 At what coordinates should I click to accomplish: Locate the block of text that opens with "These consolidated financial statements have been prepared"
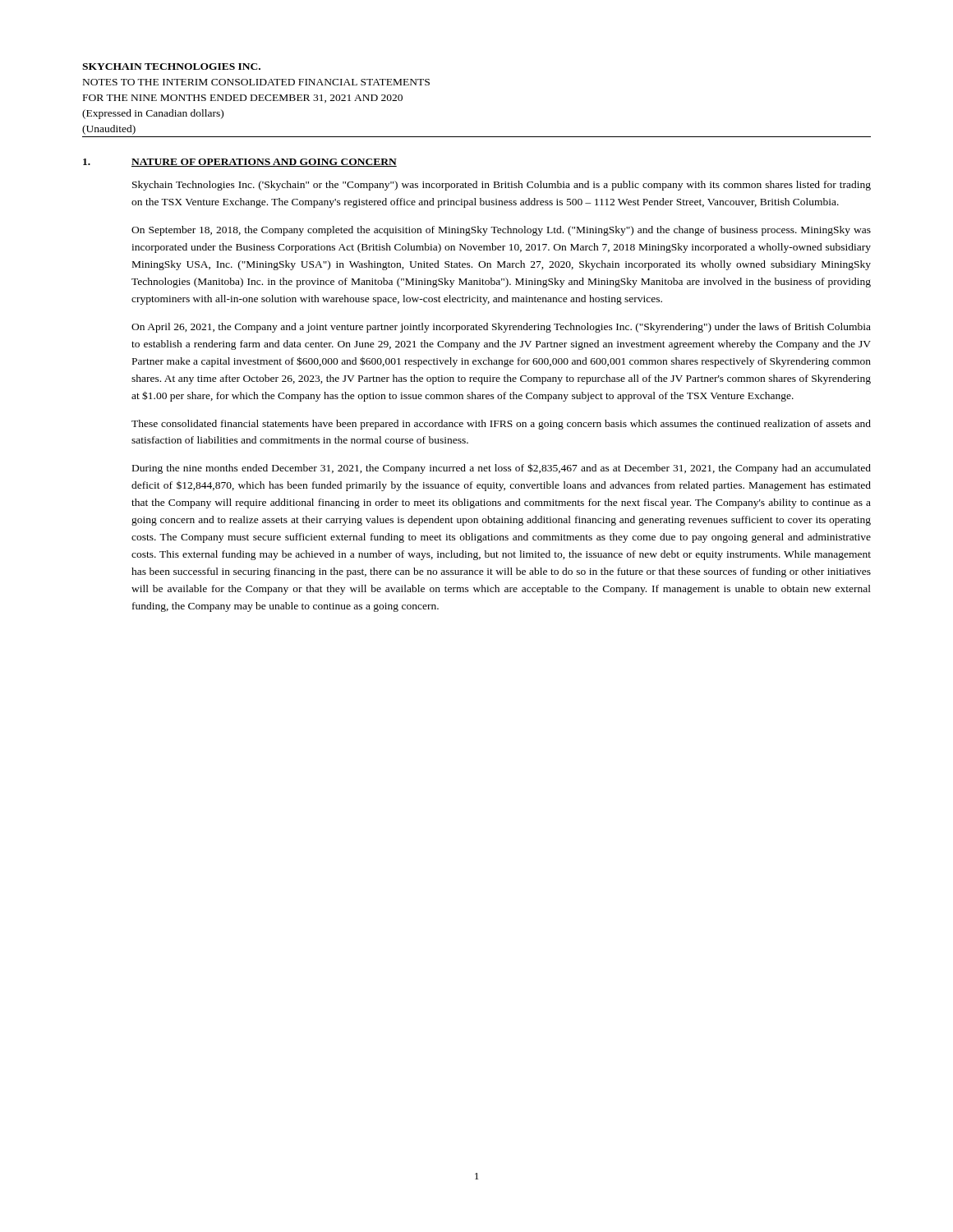[x=501, y=432]
